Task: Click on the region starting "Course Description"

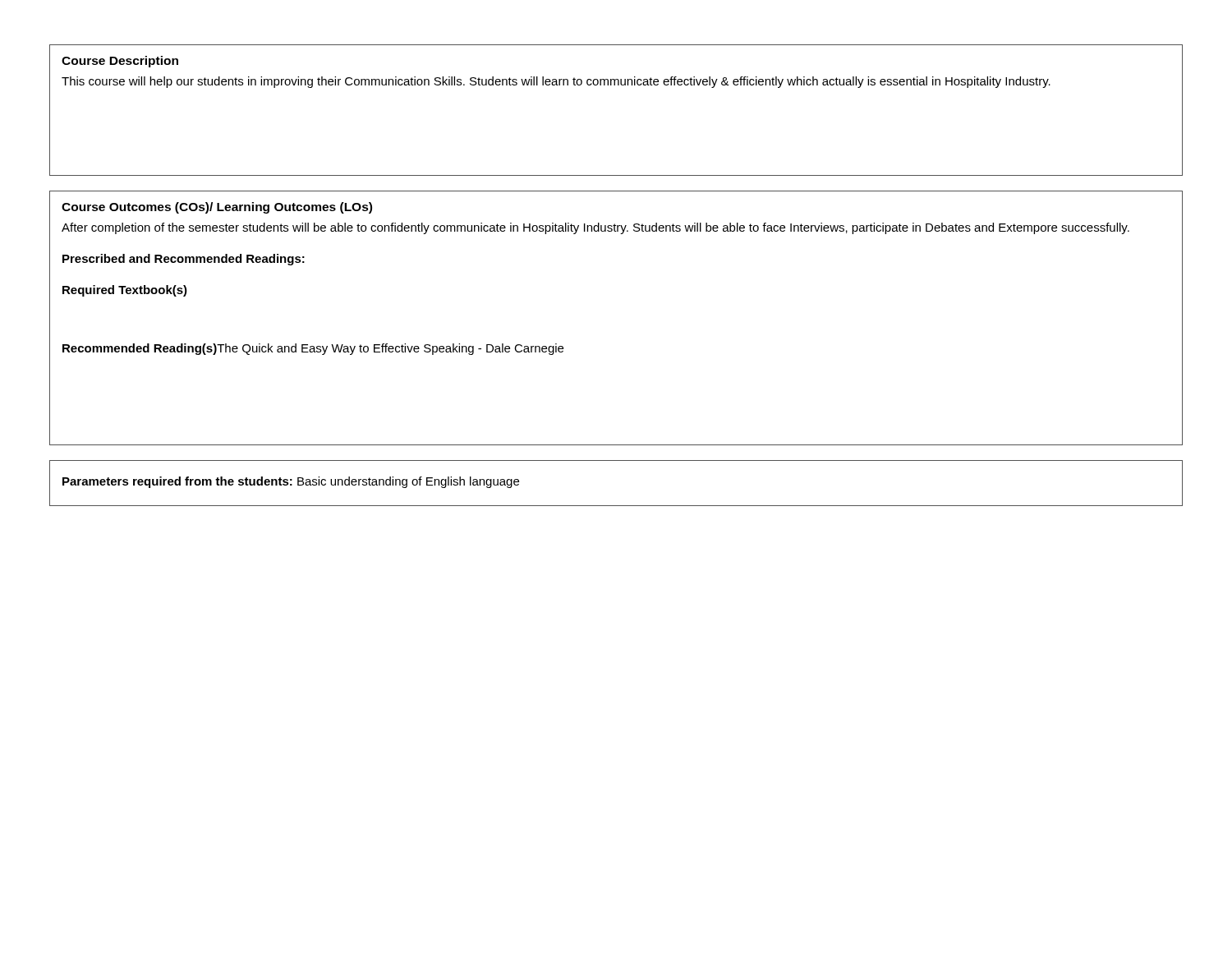Action: (120, 60)
